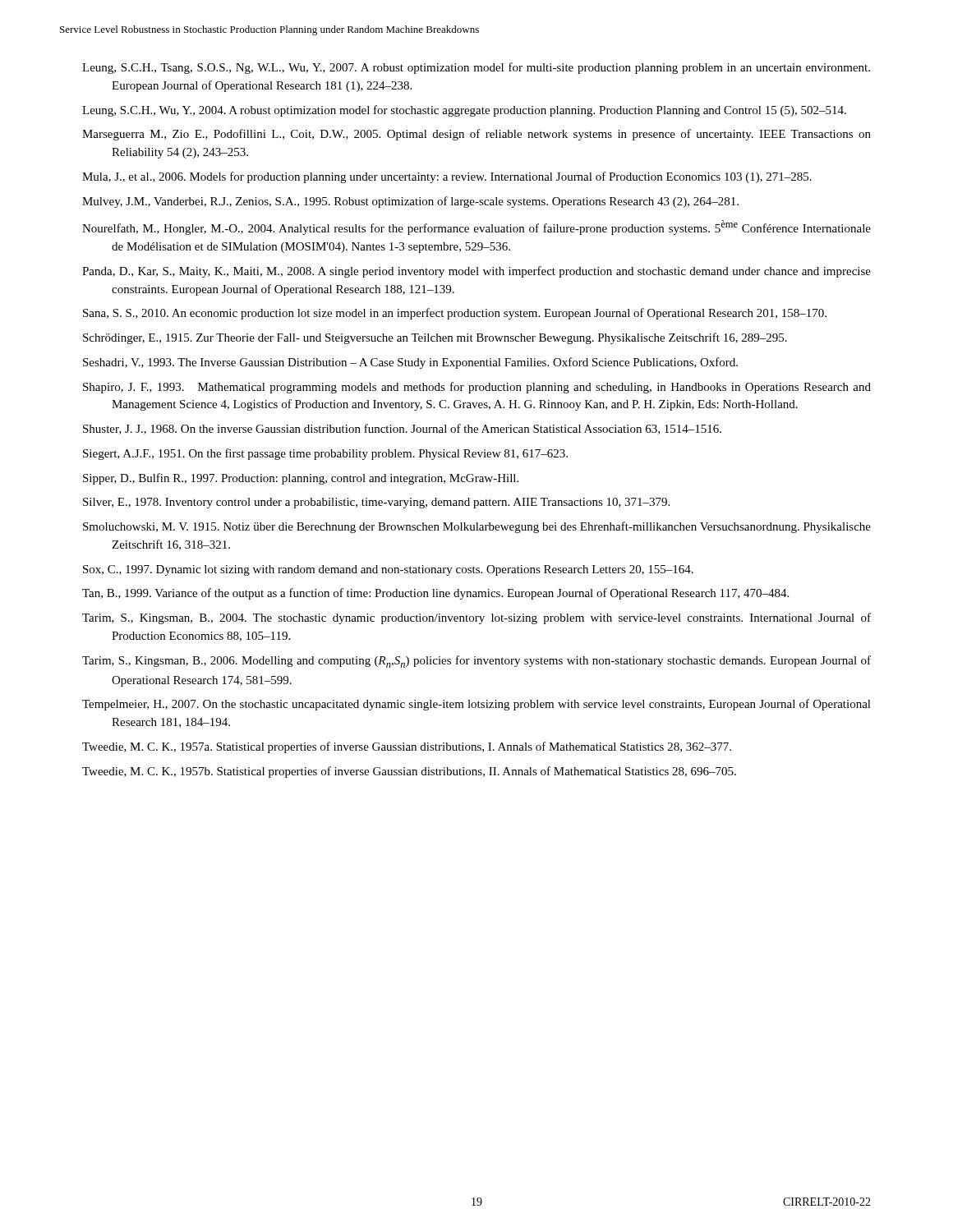Find the passage starting "Smoluchowski, M. V. 1915. Notiz über die Berechnung"
953x1232 pixels.
476,535
